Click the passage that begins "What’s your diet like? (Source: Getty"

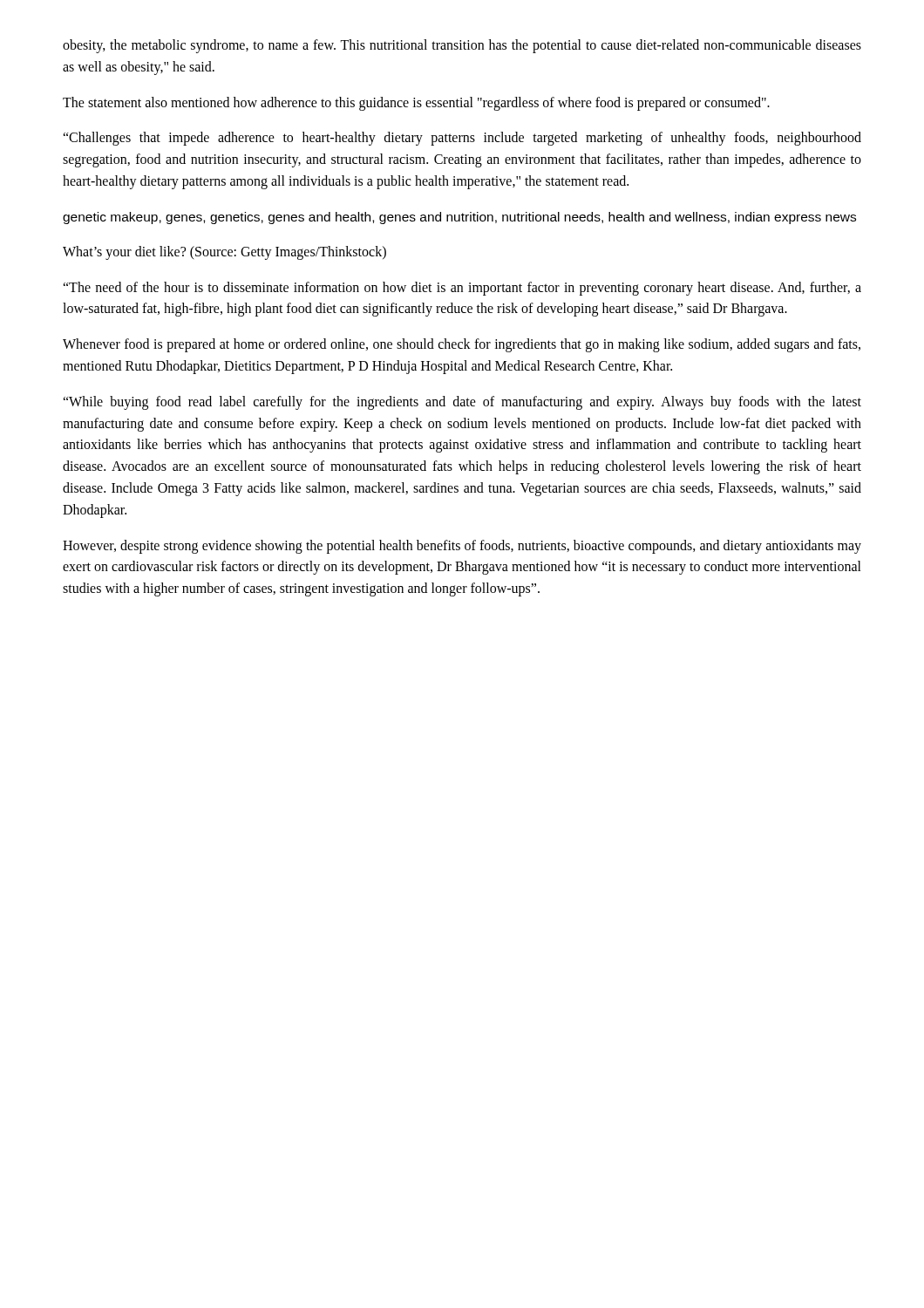(225, 251)
